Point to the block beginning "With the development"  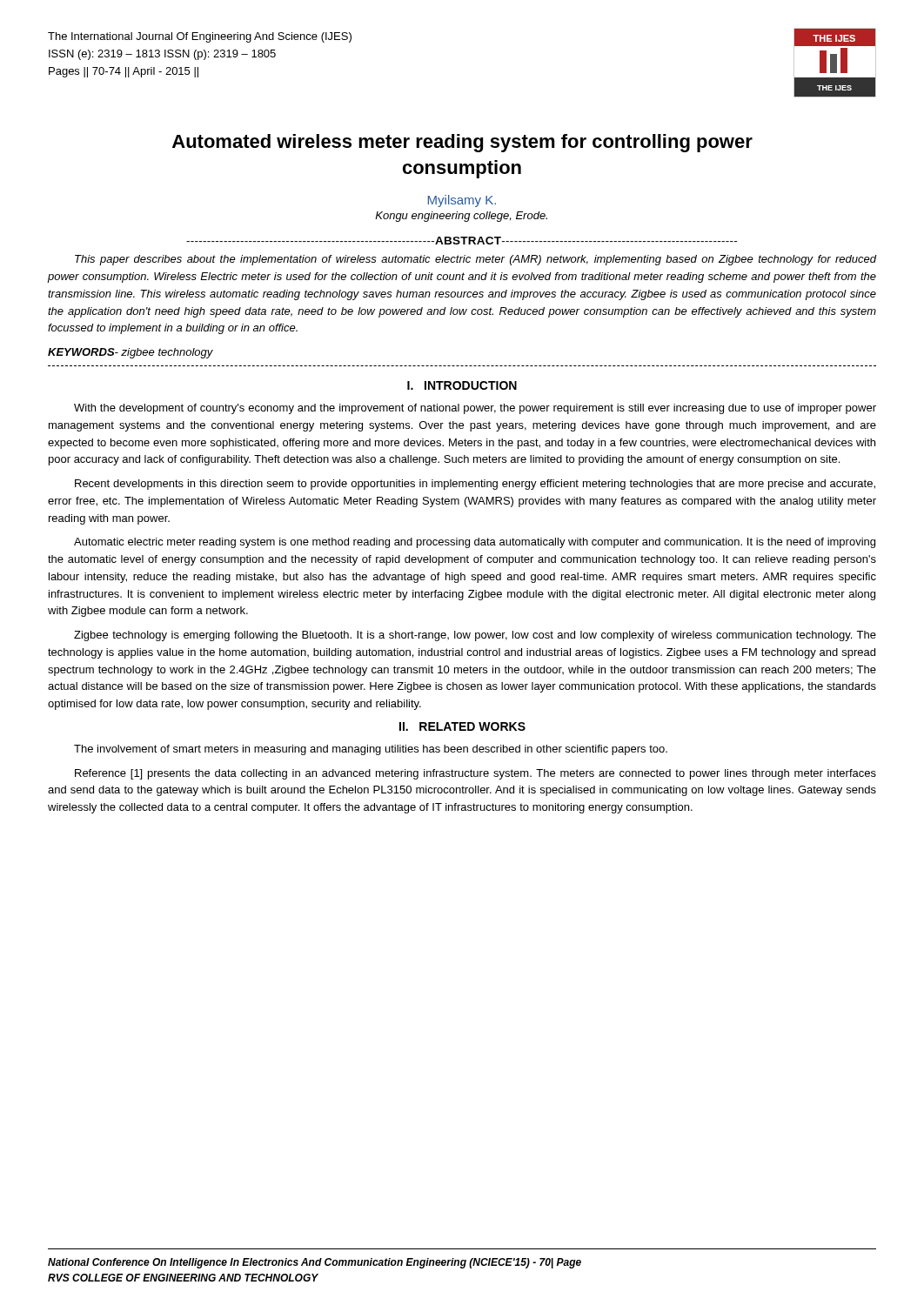(x=462, y=433)
